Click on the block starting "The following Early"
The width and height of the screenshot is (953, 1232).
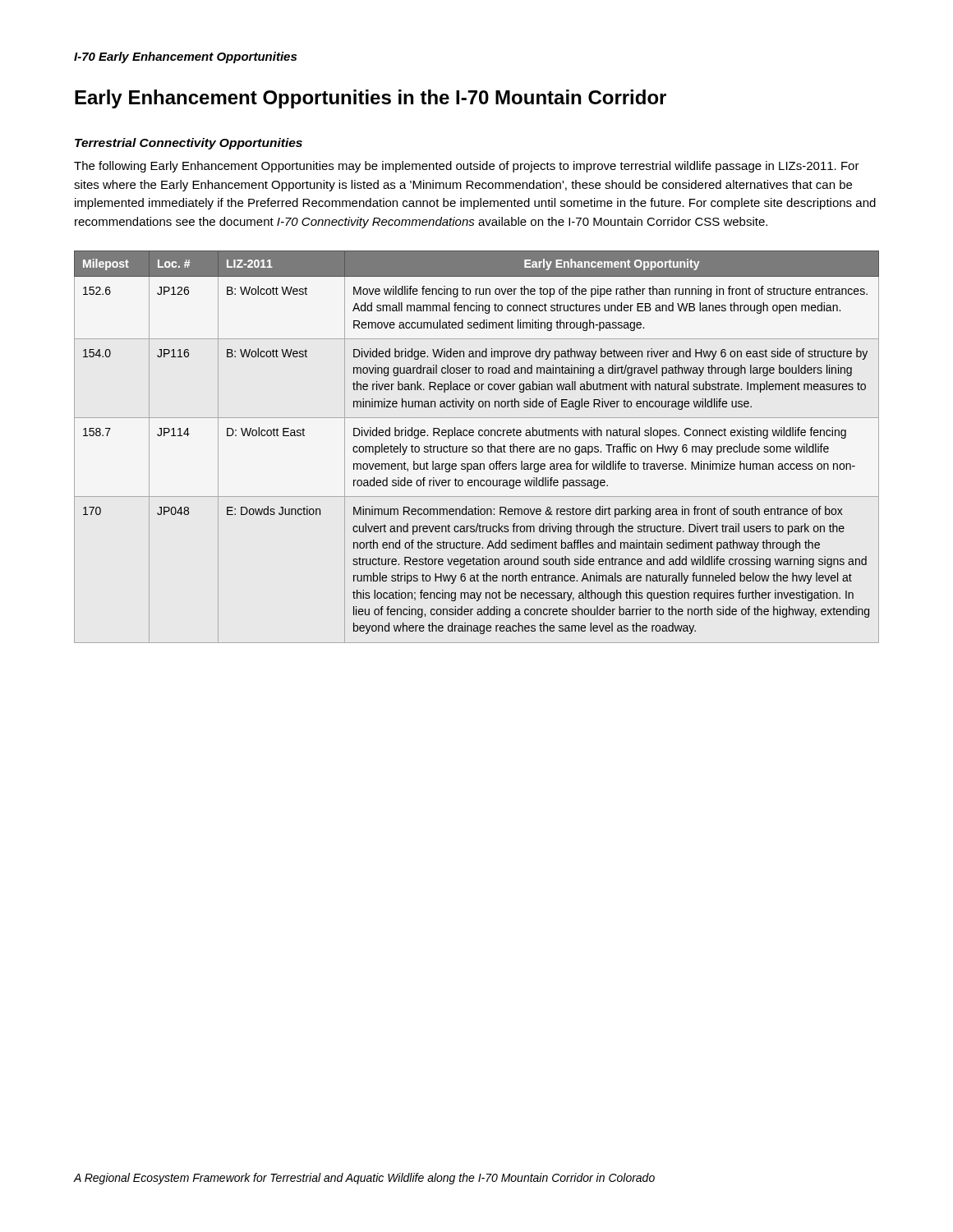pos(475,193)
